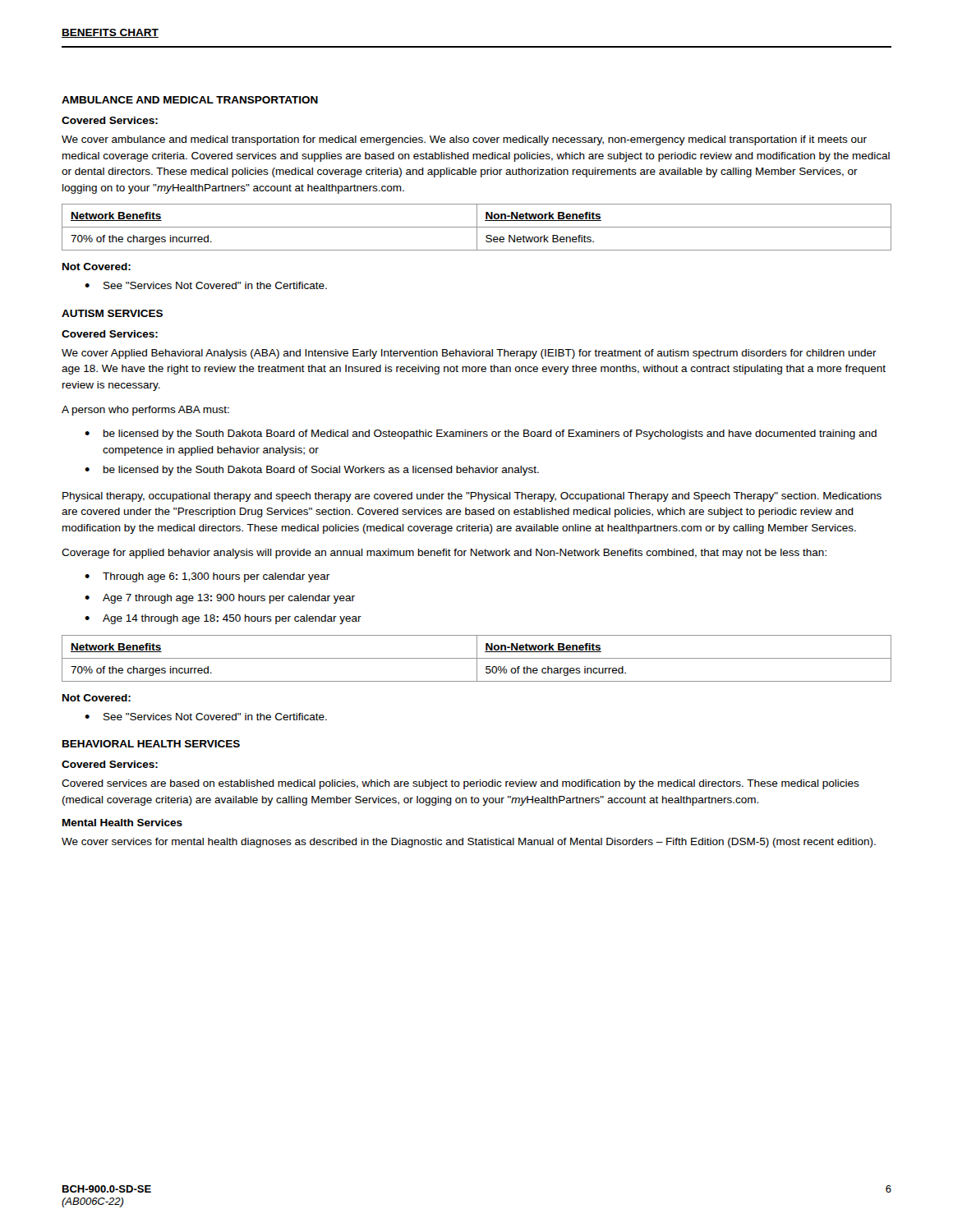Find the table that mentions "50% of the charges incurred."
The height and width of the screenshot is (1232, 953).
coord(476,658)
